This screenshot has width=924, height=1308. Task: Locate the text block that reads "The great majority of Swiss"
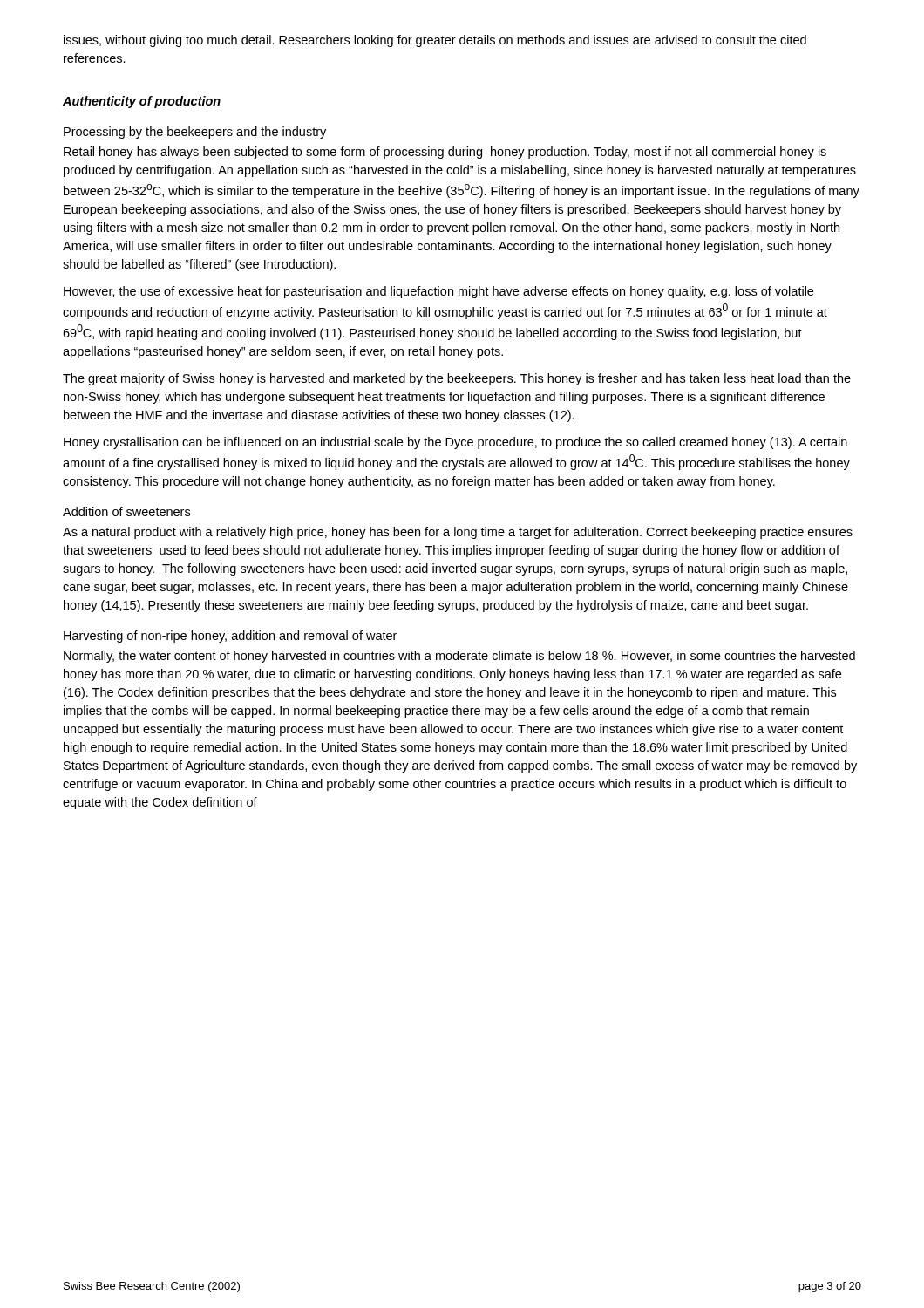[x=462, y=397]
